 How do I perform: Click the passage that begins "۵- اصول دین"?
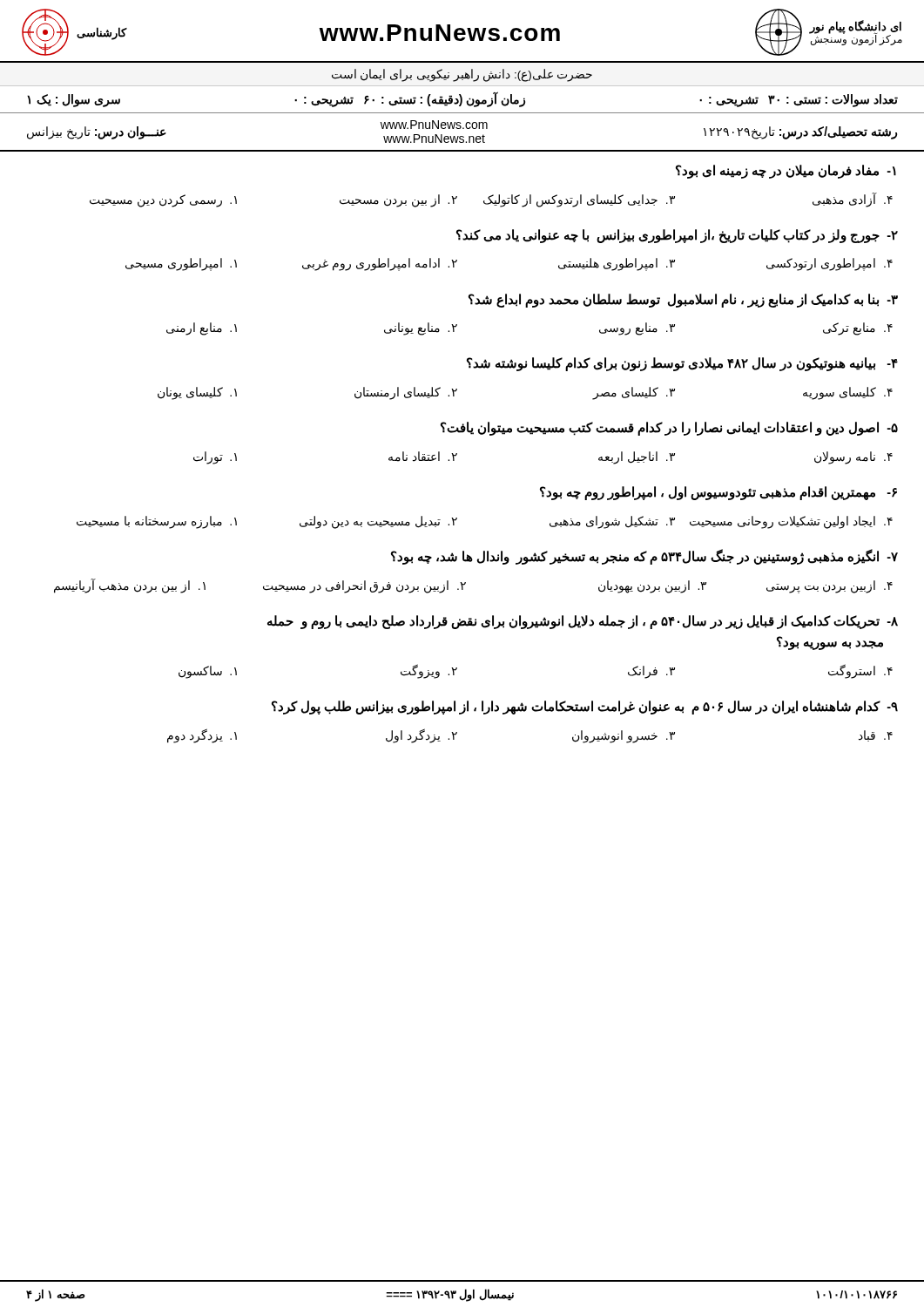462,443
